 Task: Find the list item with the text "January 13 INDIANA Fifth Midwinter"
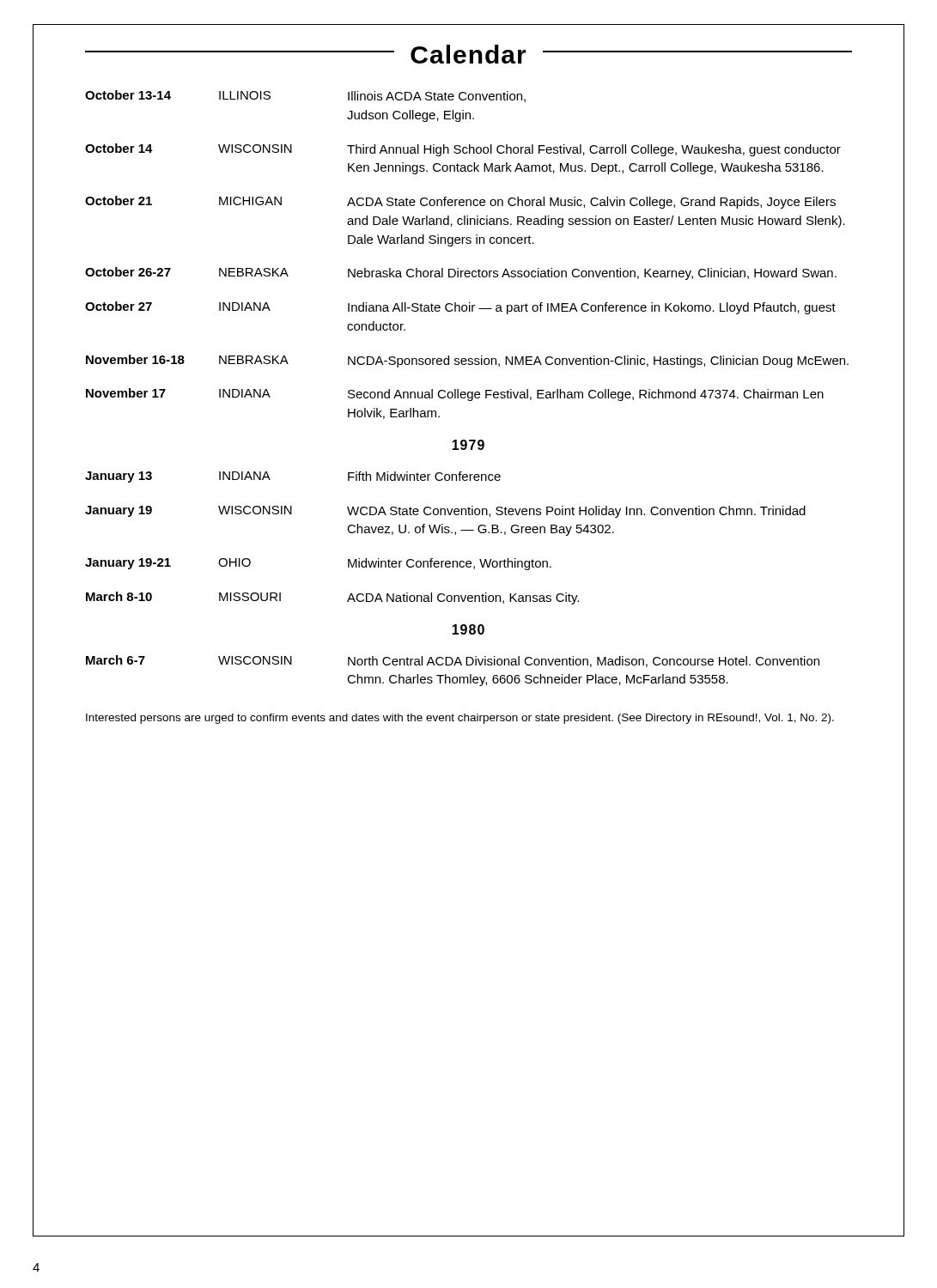pyautogui.click(x=468, y=476)
